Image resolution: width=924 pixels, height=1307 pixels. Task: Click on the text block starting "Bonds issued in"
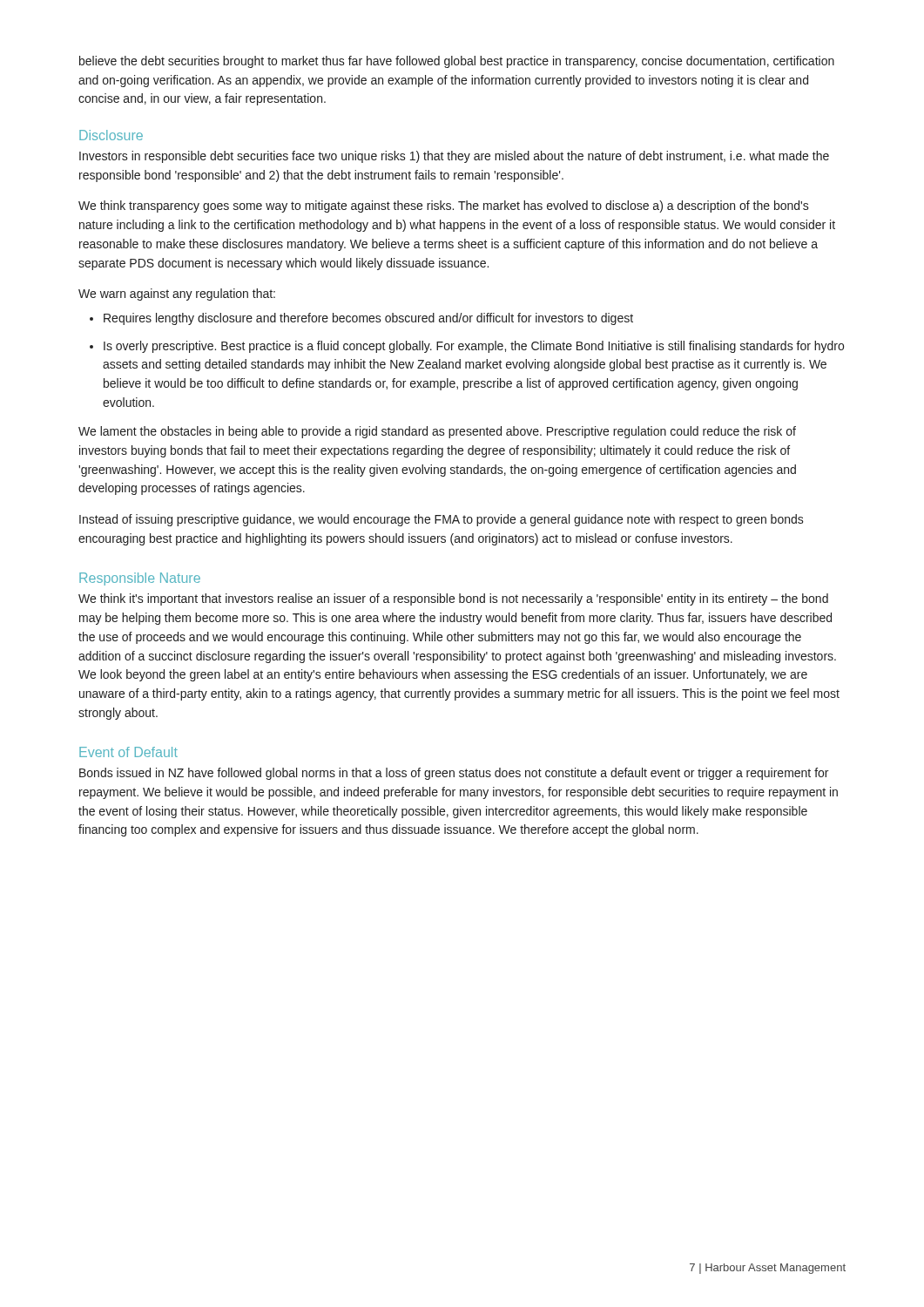pos(458,801)
